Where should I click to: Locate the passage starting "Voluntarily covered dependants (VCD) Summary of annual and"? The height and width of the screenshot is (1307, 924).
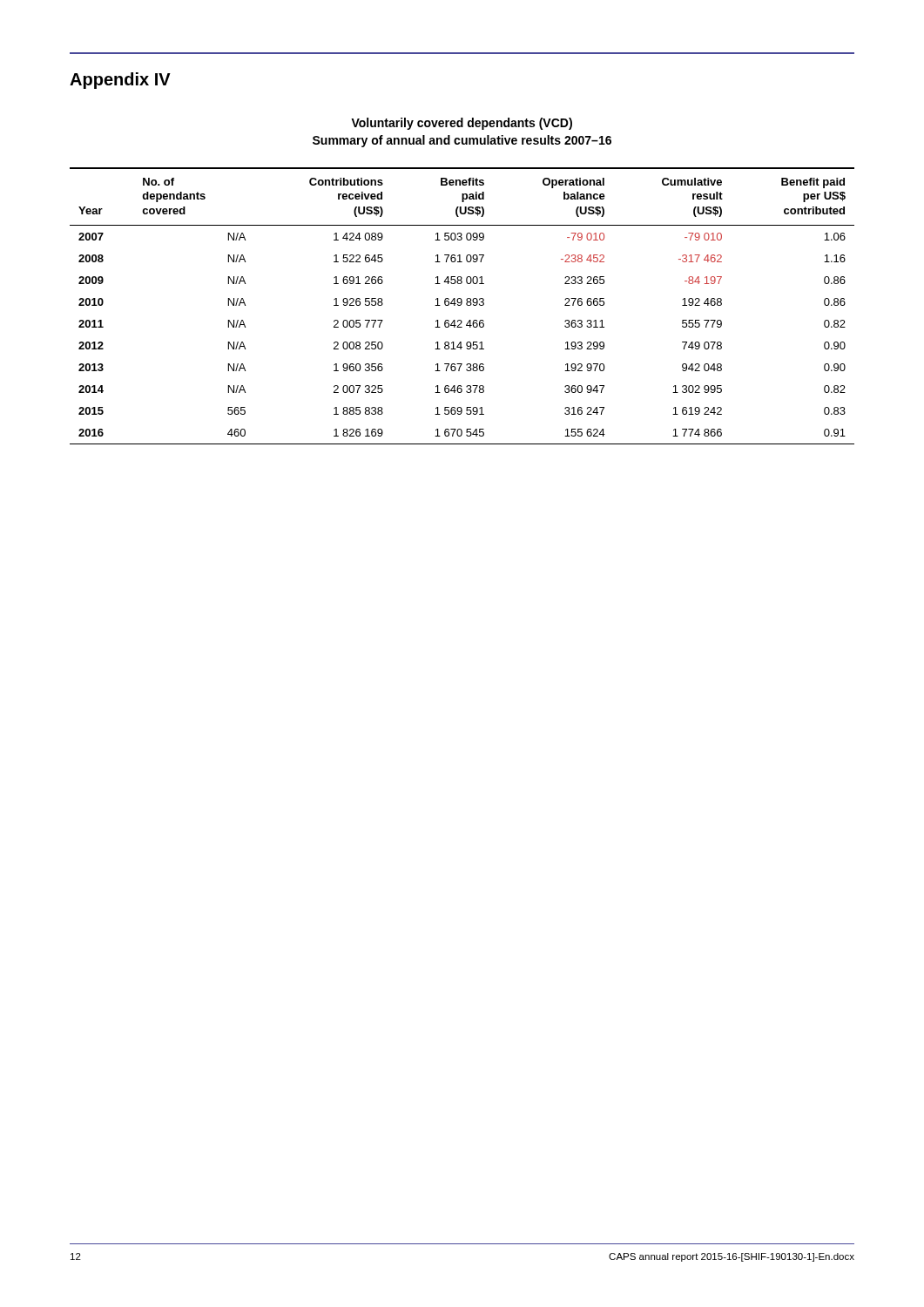pyautogui.click(x=462, y=132)
